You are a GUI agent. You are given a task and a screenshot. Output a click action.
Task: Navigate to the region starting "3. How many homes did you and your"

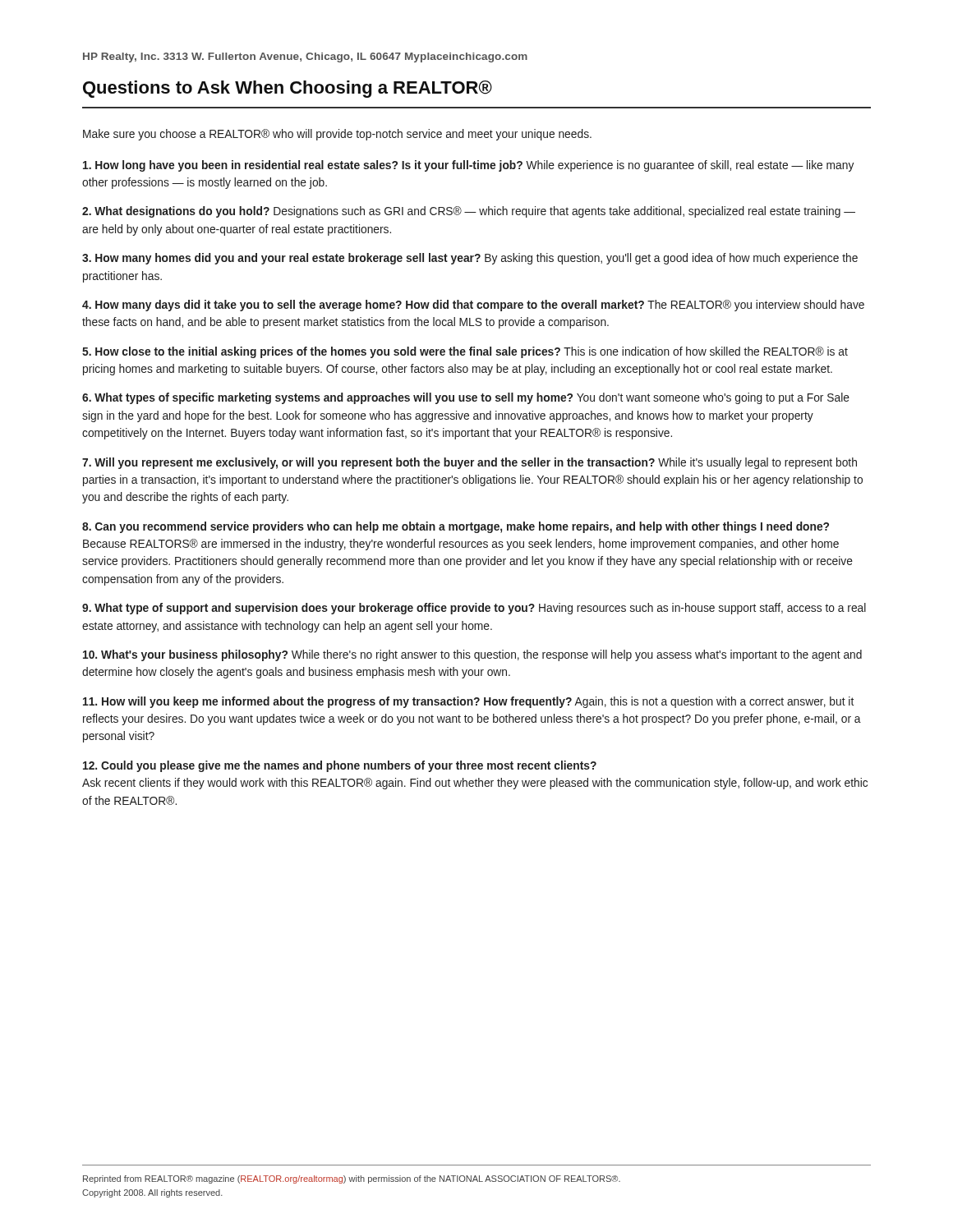[476, 267]
